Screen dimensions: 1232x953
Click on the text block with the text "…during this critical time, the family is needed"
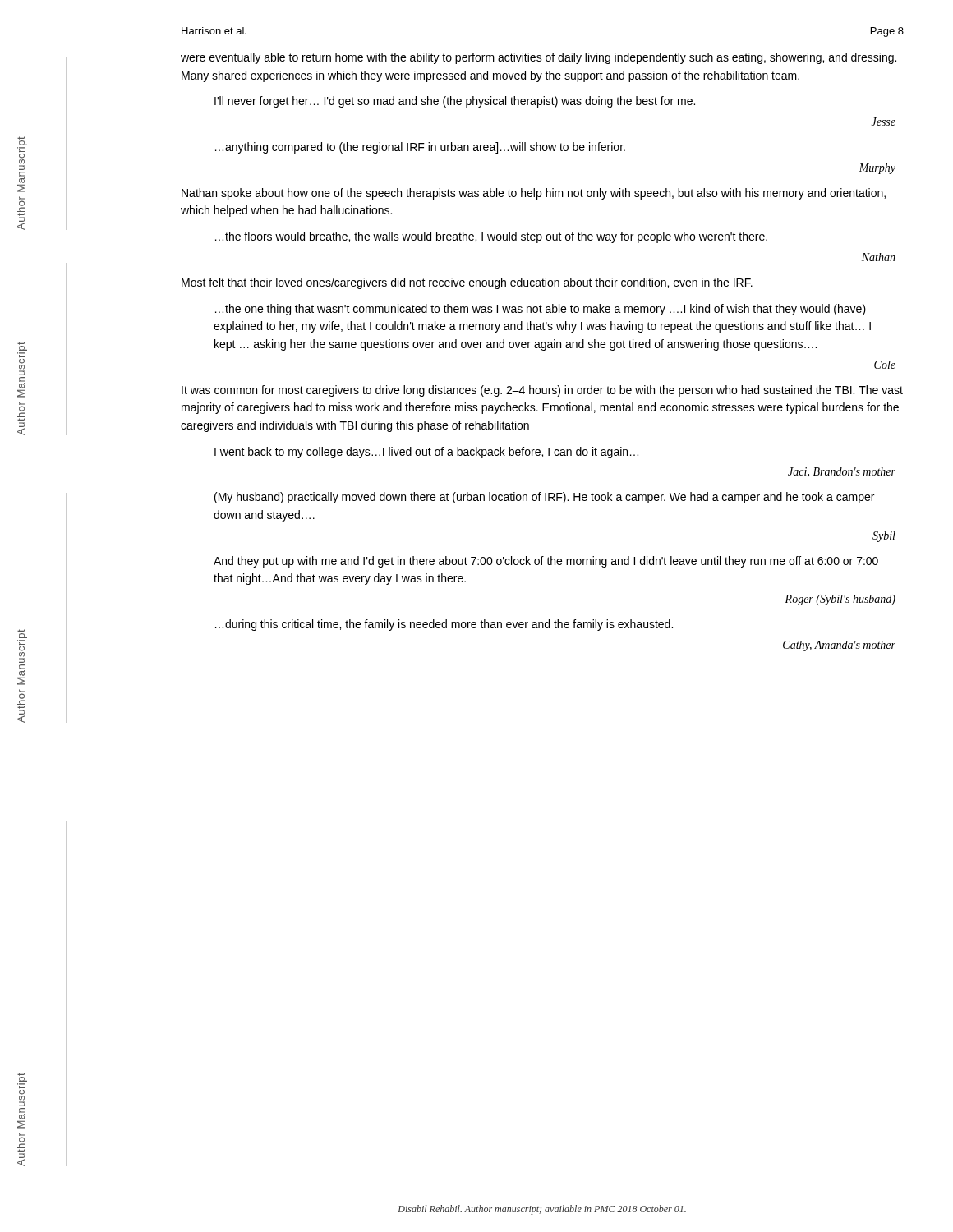tap(444, 624)
